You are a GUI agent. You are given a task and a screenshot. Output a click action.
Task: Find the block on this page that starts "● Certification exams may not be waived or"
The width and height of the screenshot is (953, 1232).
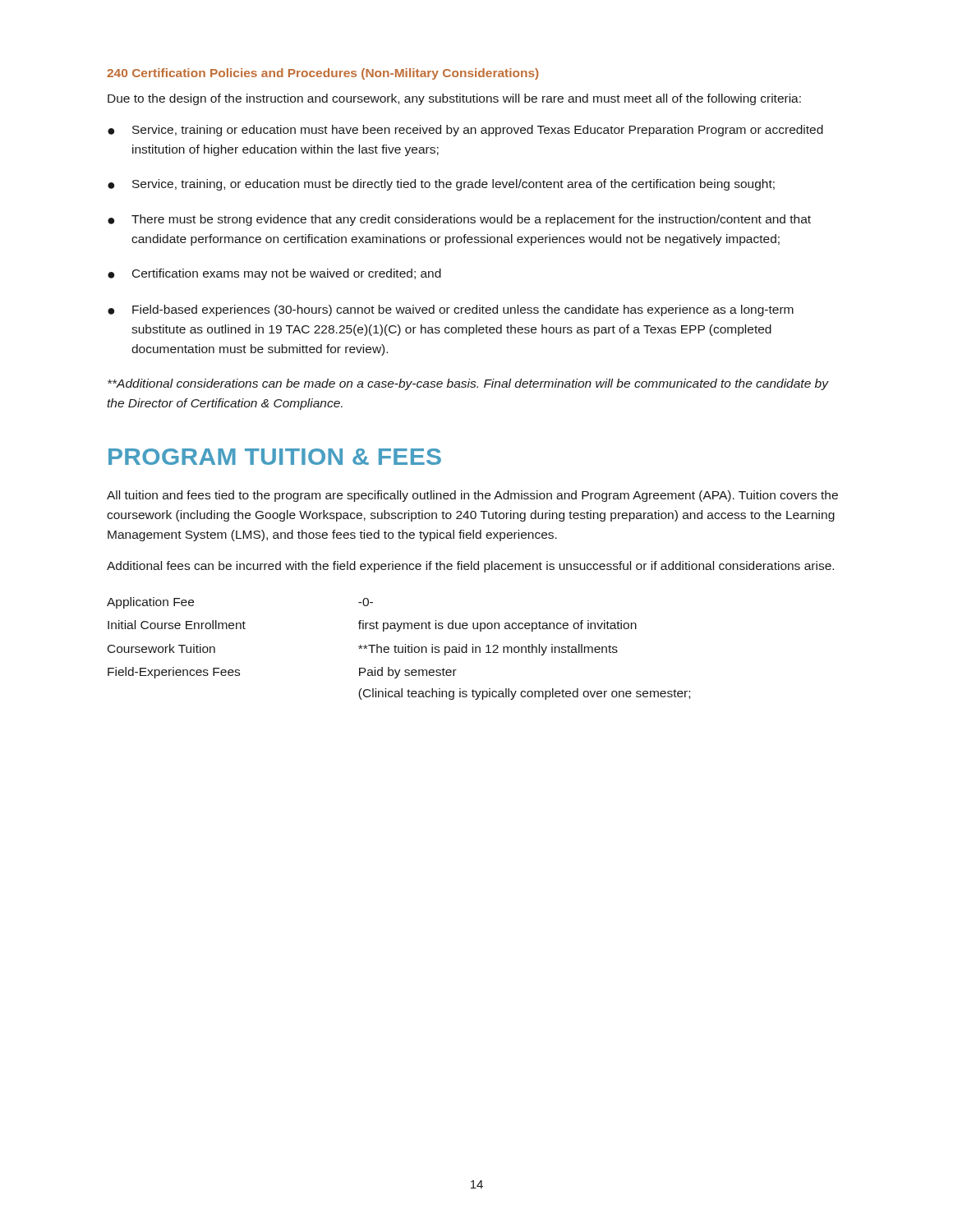pyautogui.click(x=274, y=274)
